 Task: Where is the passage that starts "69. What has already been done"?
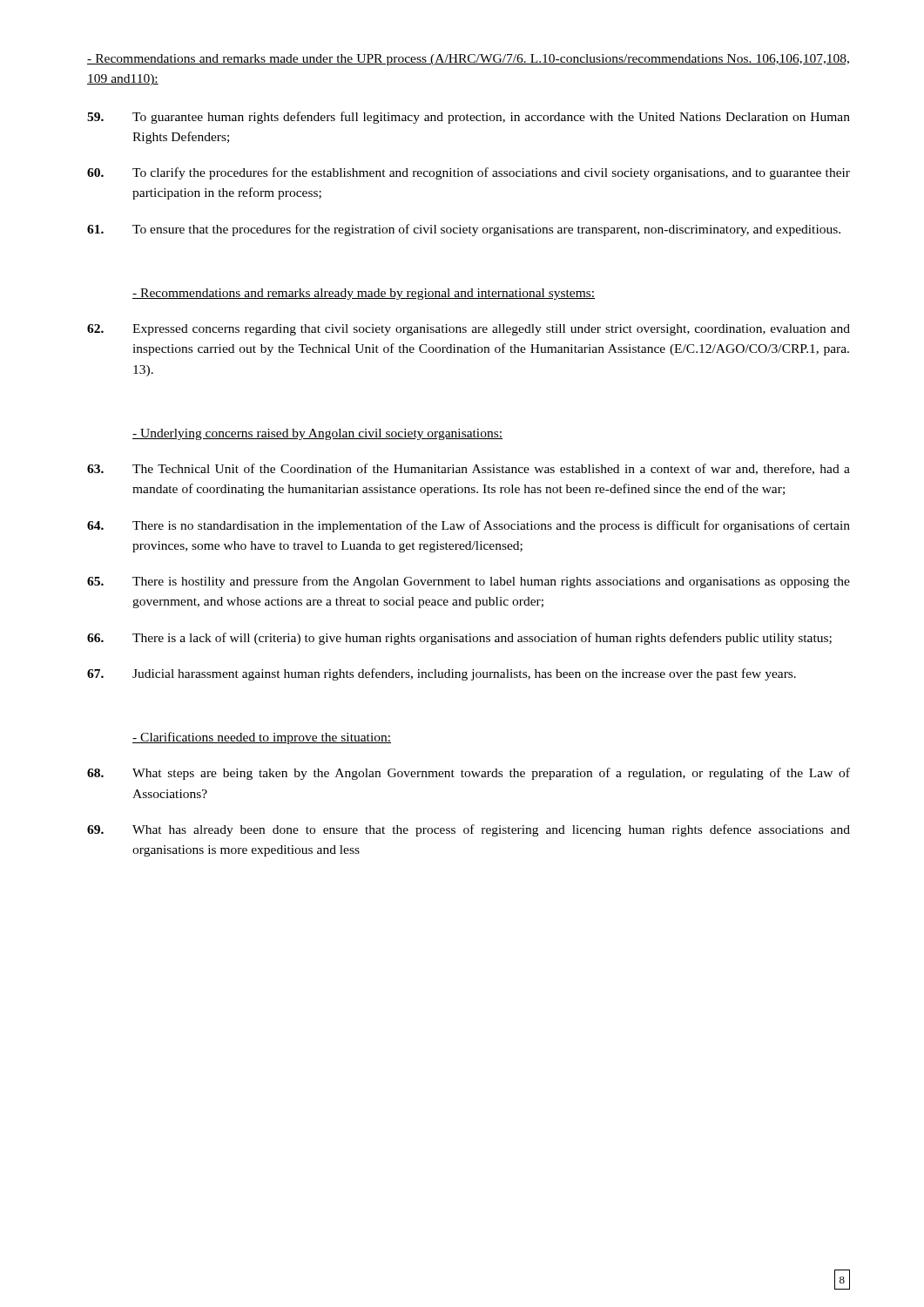point(469,839)
